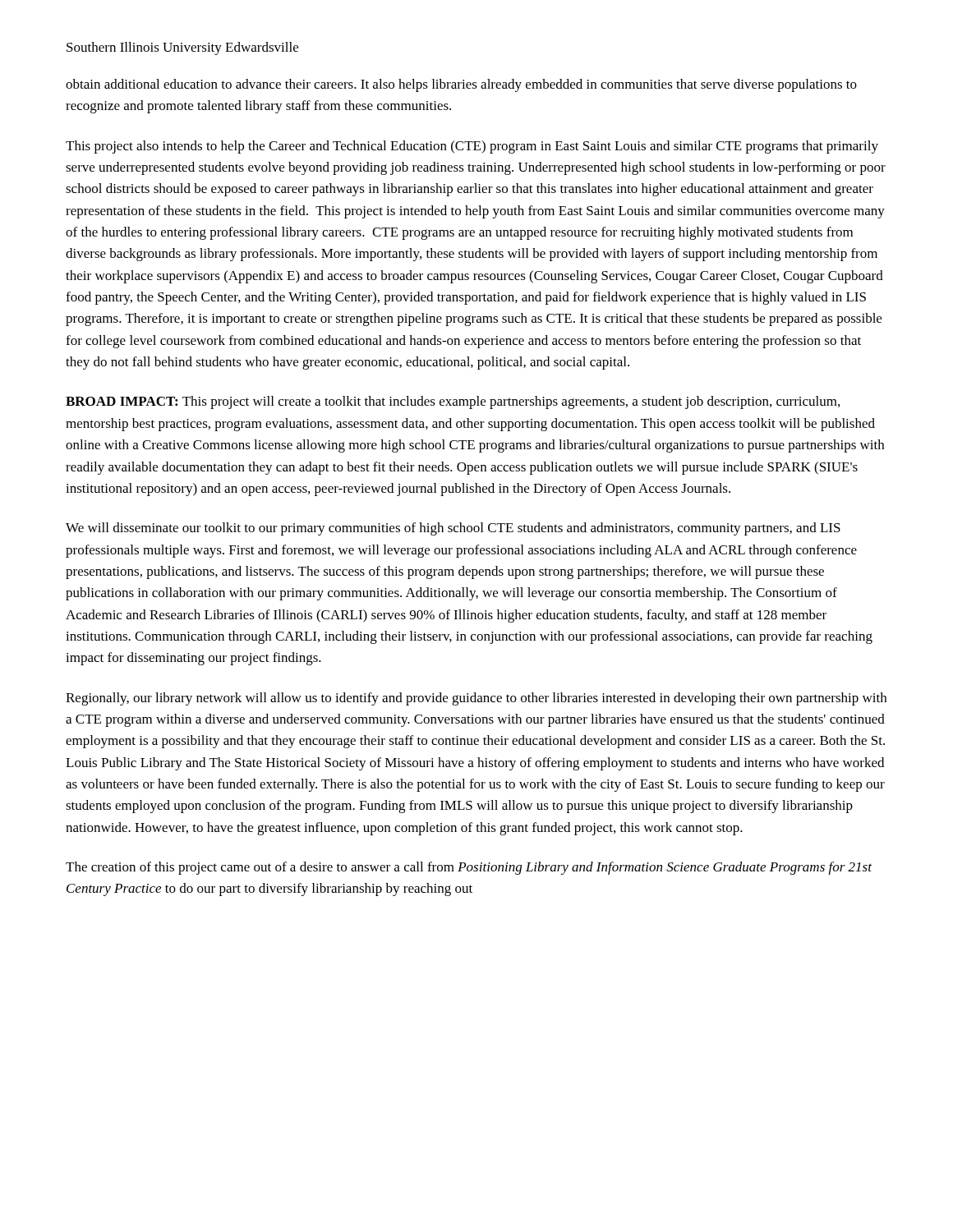This screenshot has width=953, height=1232.
Task: Where is the passage that starts "BROAD IMPACT: This project will create a"?
Action: pos(475,445)
